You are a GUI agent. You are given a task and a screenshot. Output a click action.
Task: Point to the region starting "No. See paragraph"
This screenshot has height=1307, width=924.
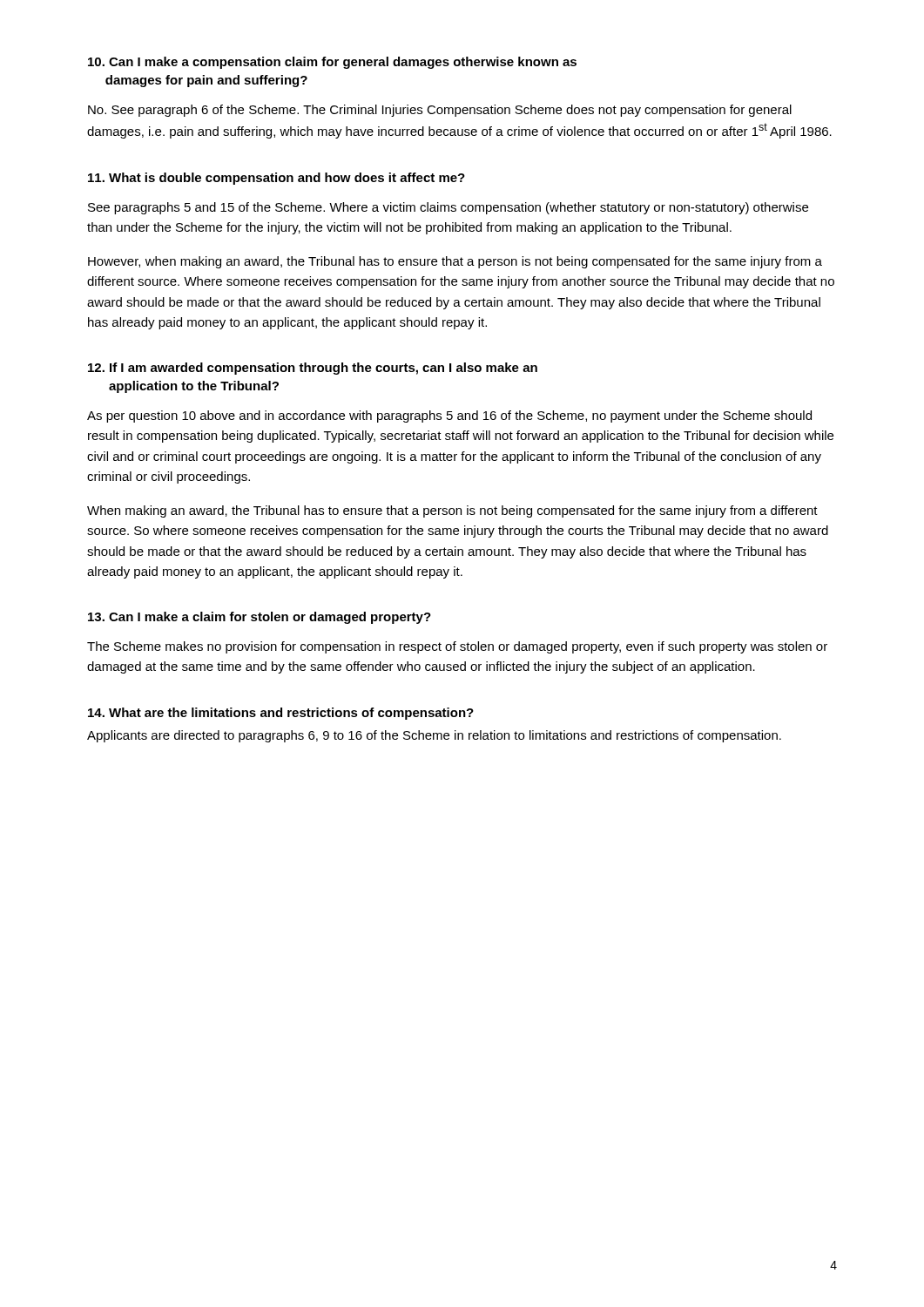click(x=460, y=120)
